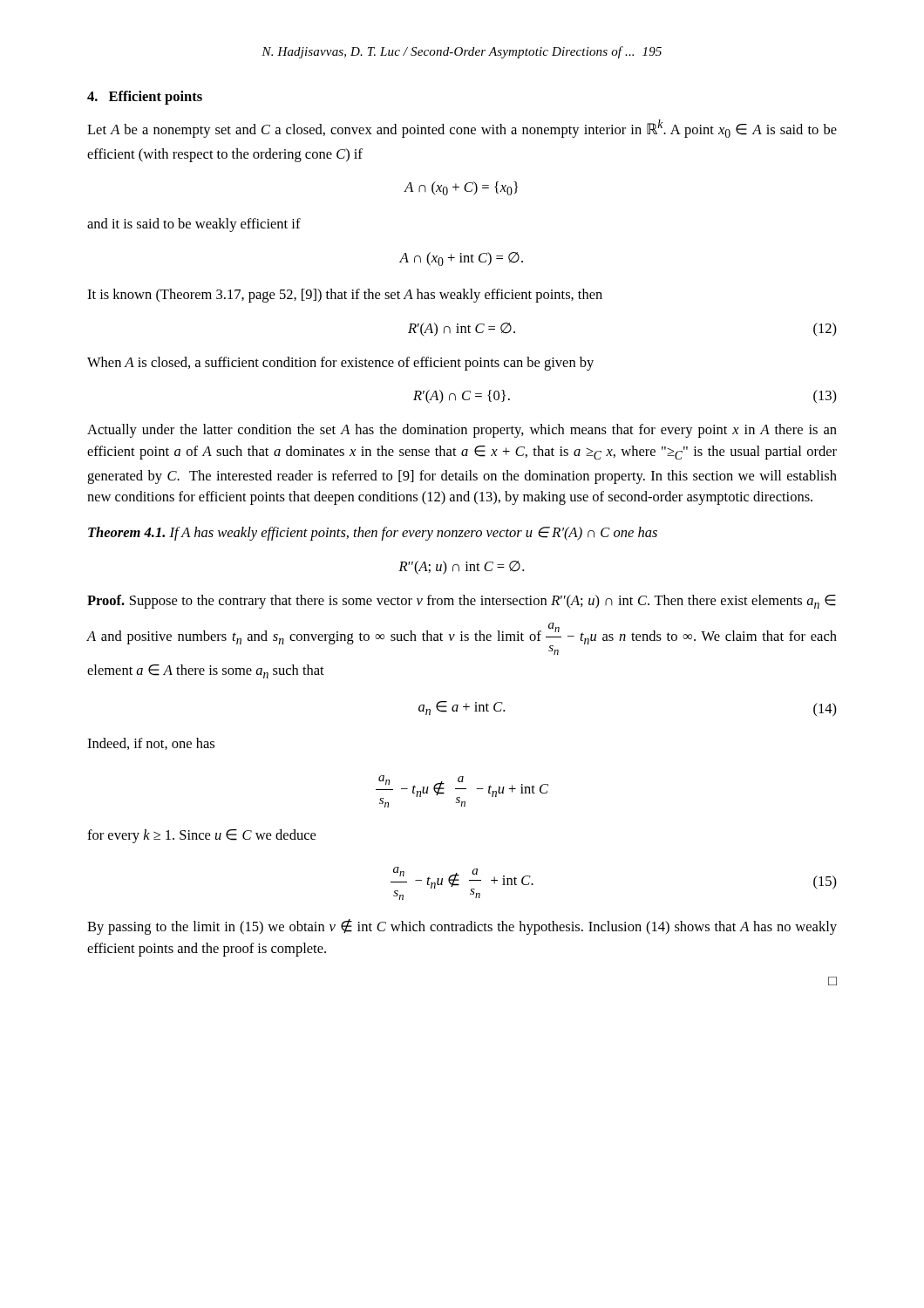Click on the text block starting "Theorem 4.1. If A has"
This screenshot has width=924, height=1308.
coord(462,533)
